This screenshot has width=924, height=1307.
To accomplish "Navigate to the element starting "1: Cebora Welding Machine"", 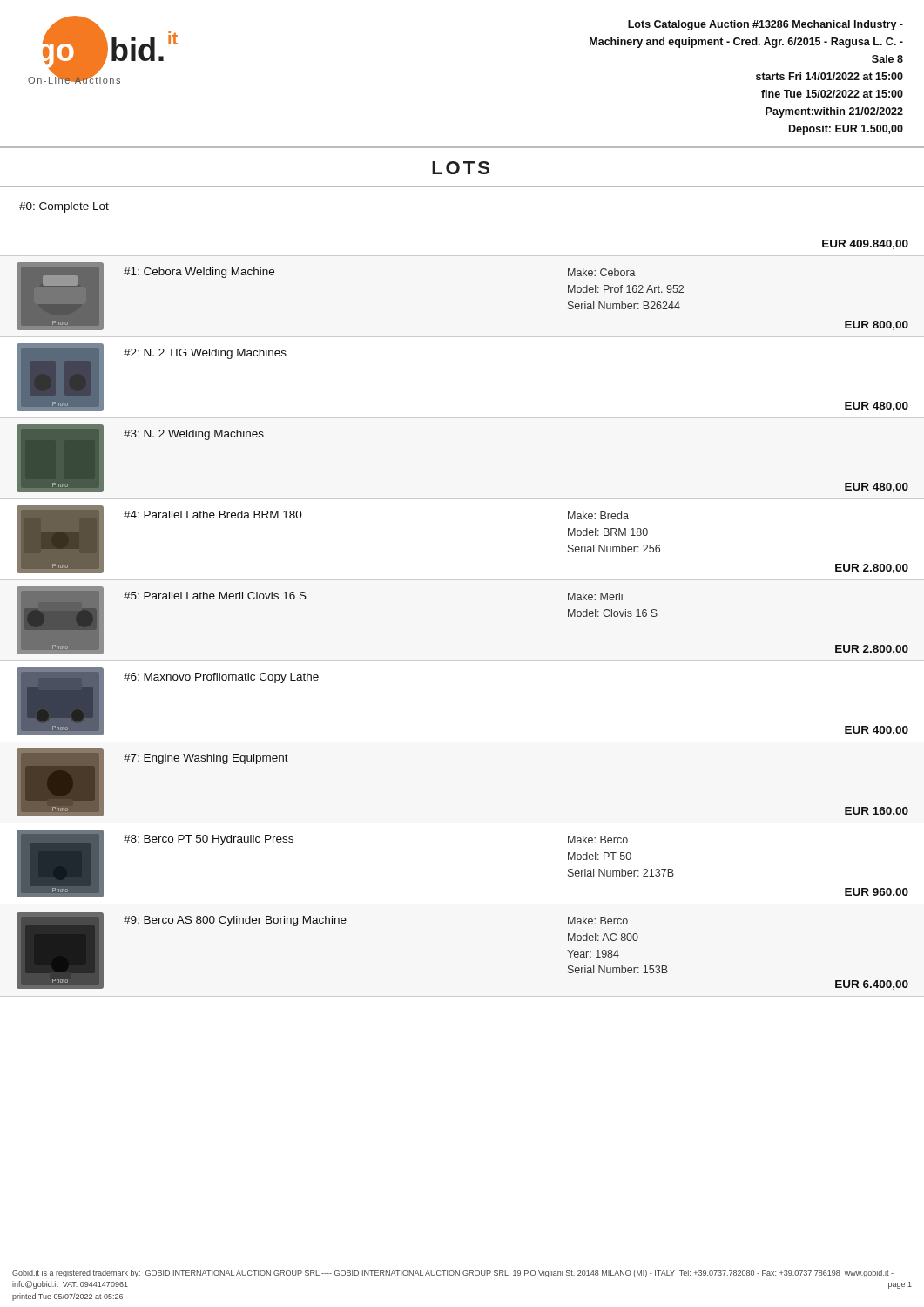I will click(199, 271).
